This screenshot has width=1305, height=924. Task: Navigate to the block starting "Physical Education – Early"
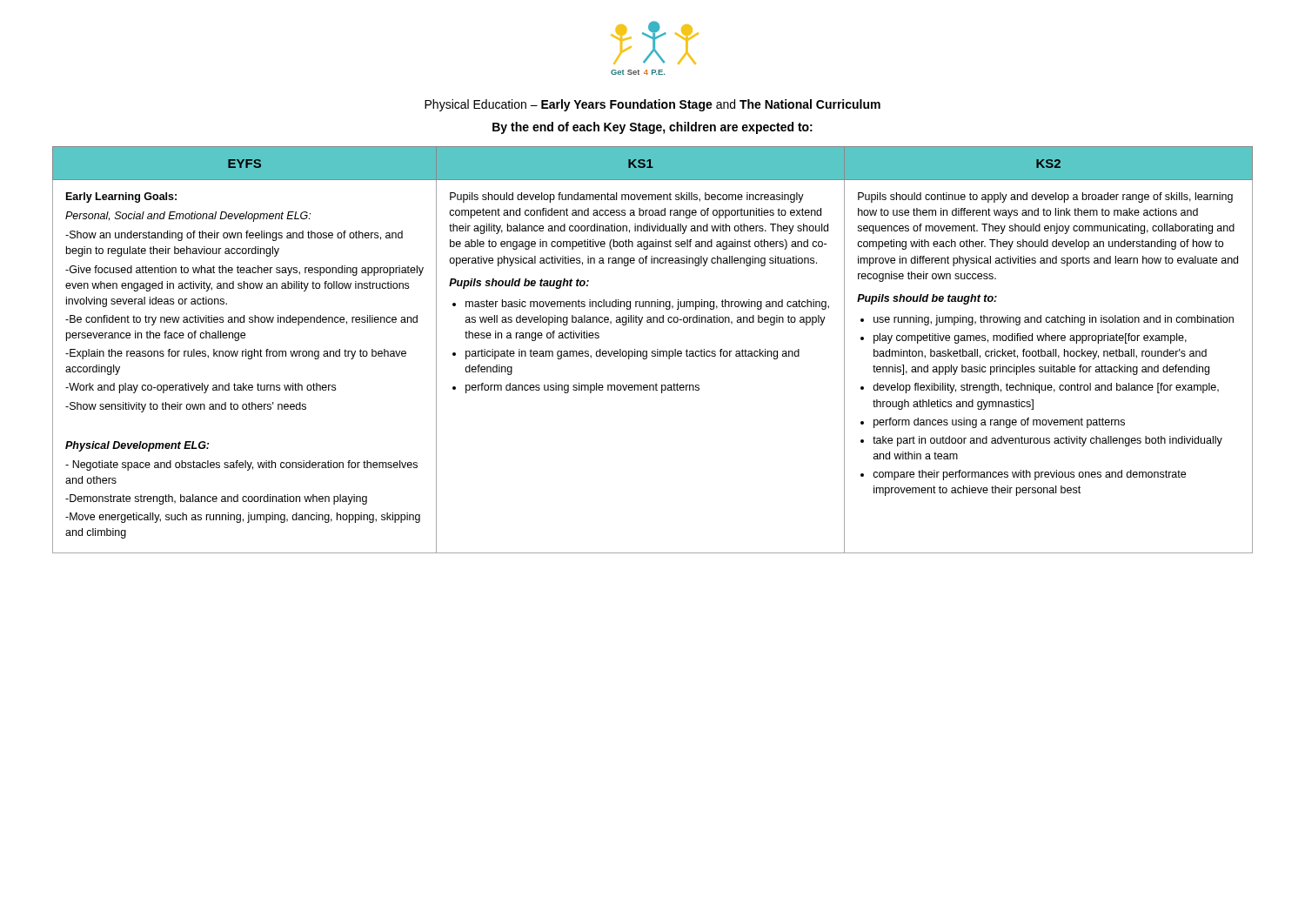[x=652, y=104]
